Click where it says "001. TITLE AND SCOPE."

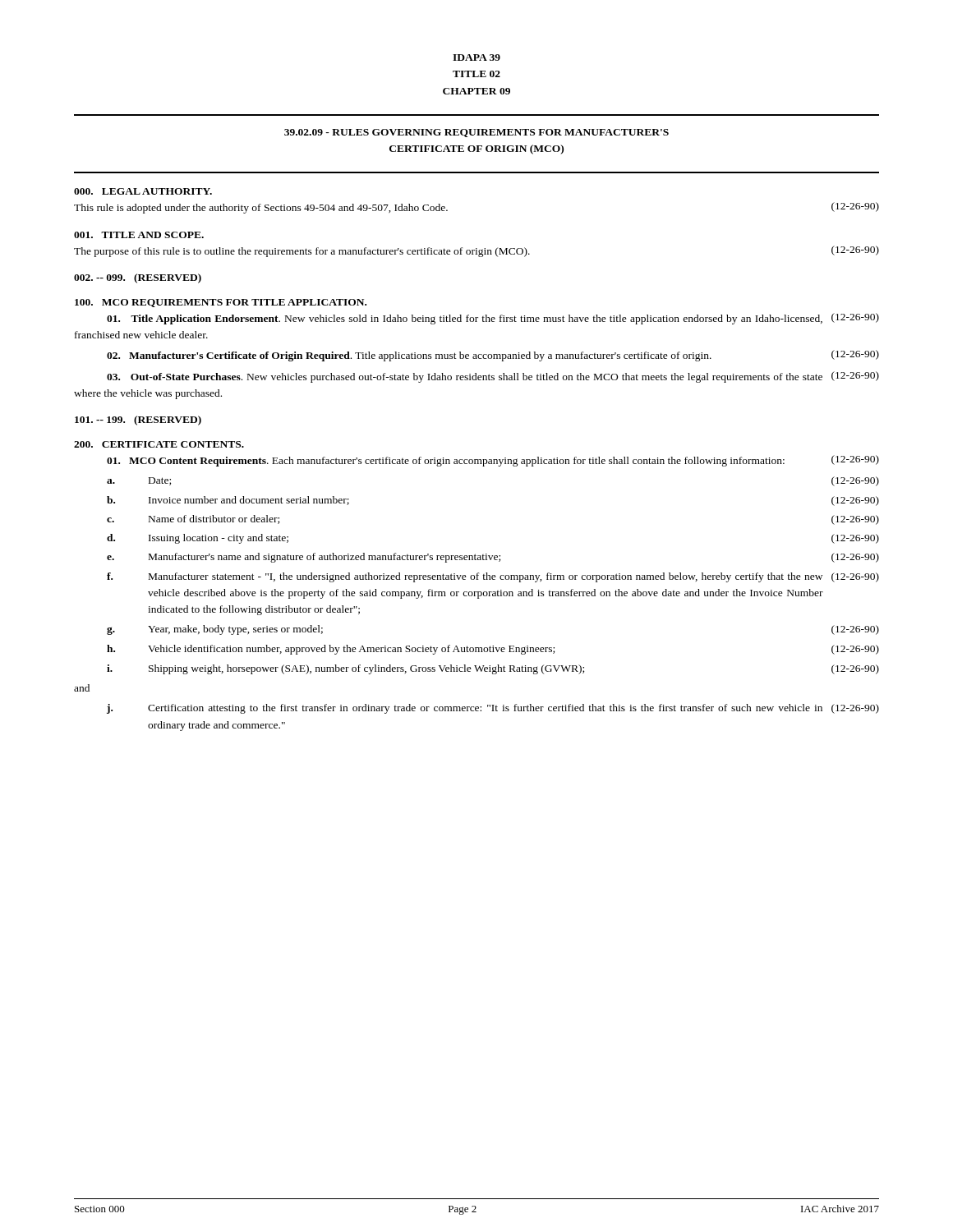[139, 234]
